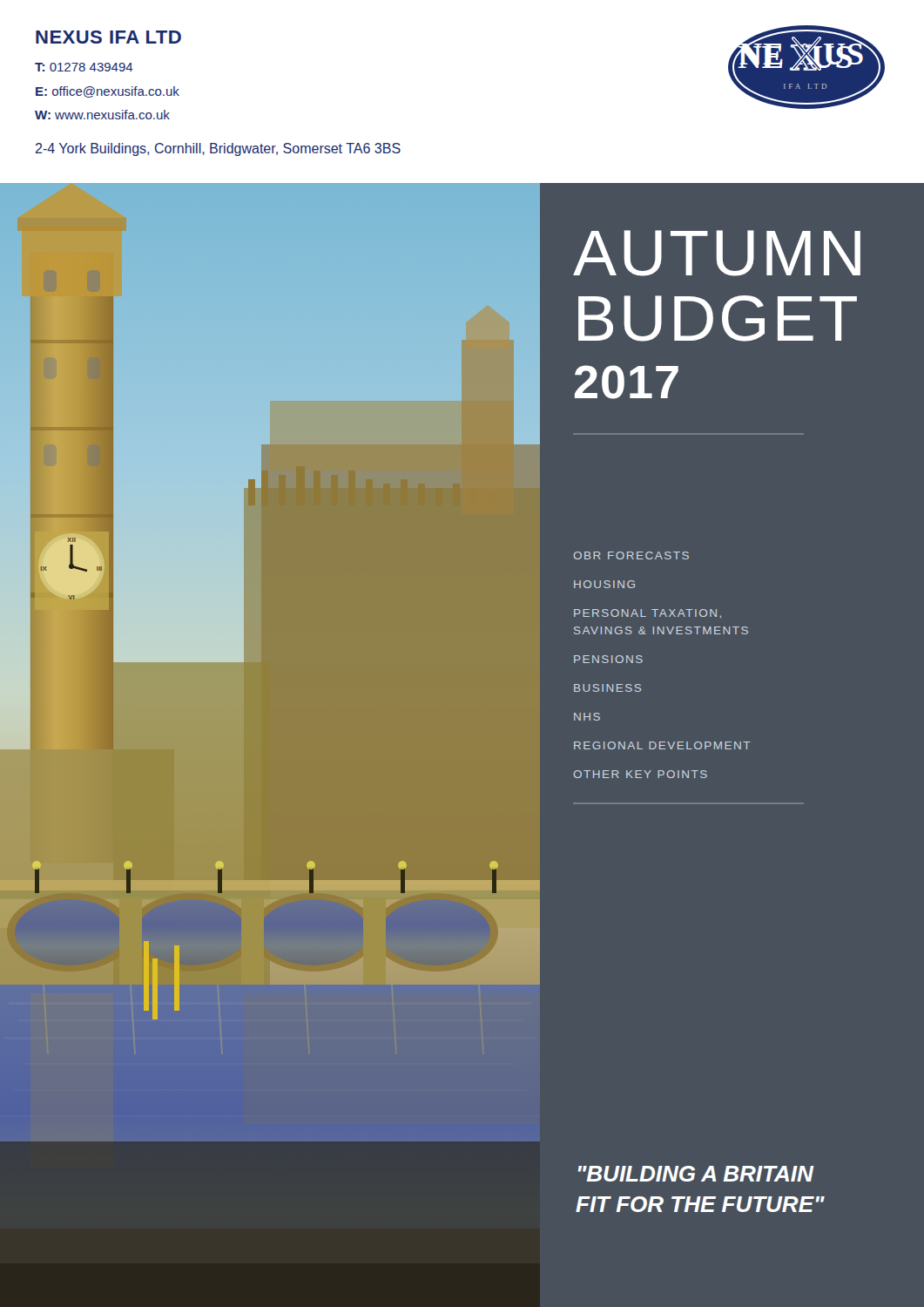924x1307 pixels.
Task: Click on the block starting "AUTUMN BUDGET 2017"
Action: click(732, 312)
